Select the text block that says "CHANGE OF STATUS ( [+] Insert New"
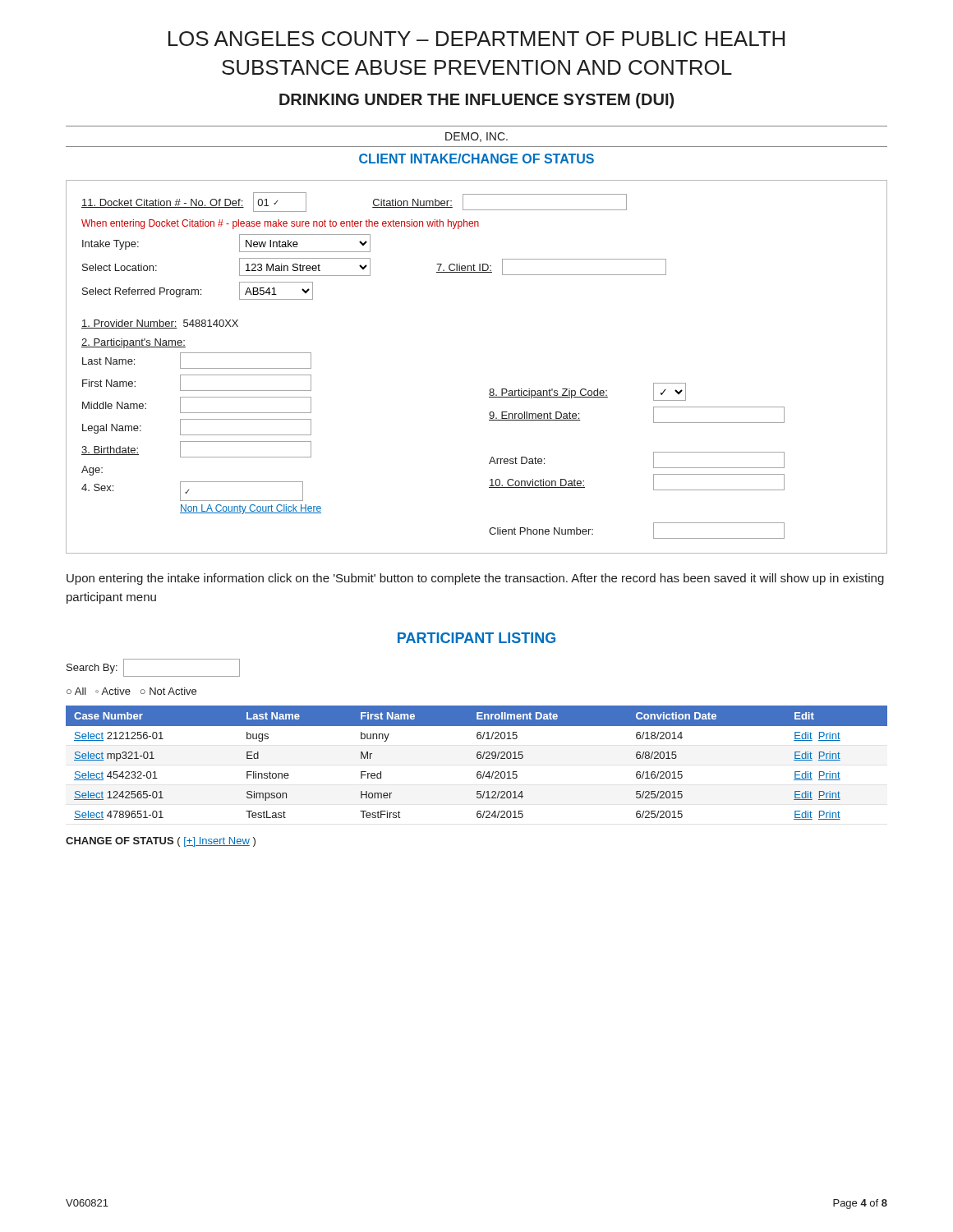The width and height of the screenshot is (953, 1232). (161, 842)
